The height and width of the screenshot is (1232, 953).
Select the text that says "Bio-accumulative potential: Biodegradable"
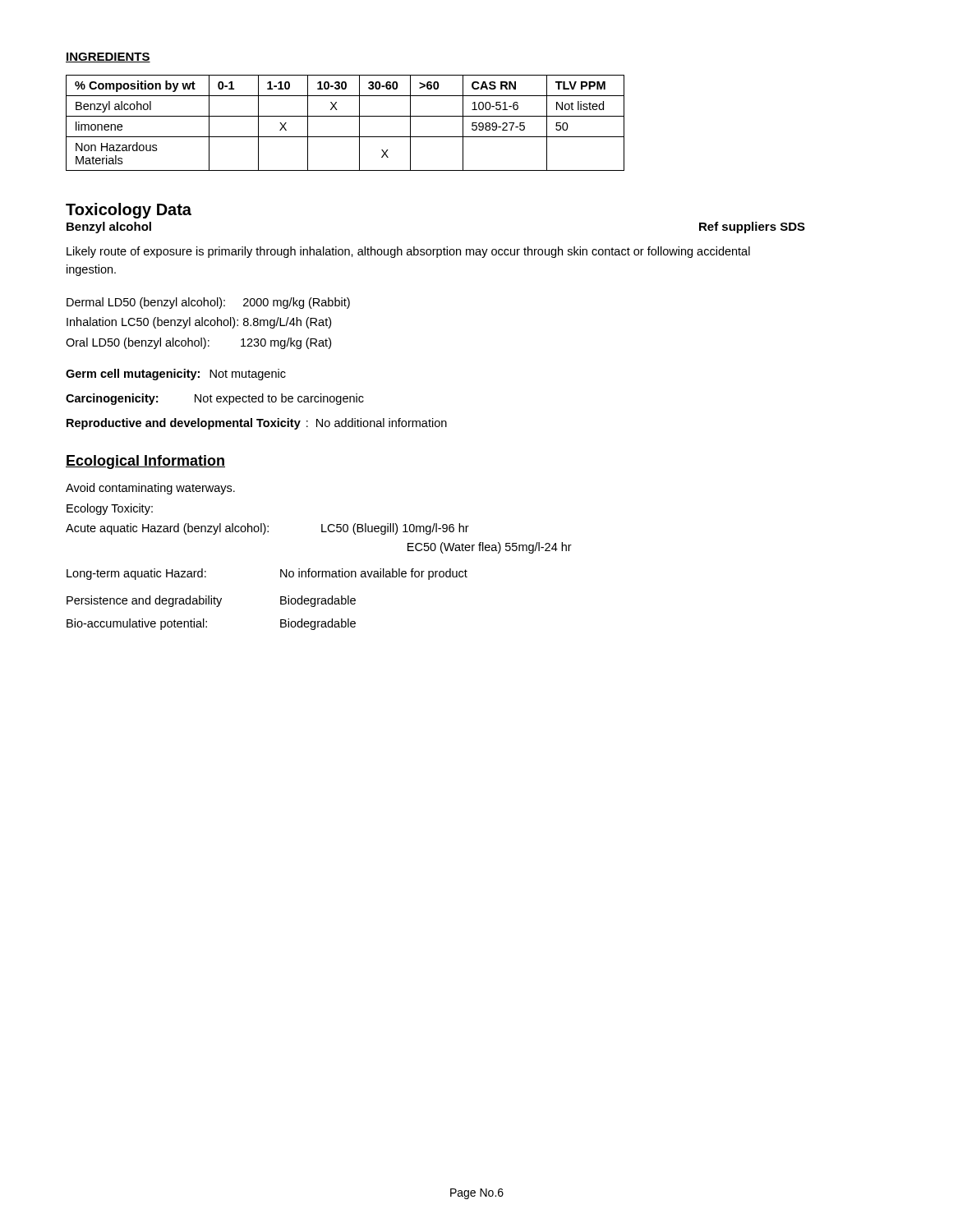point(211,623)
